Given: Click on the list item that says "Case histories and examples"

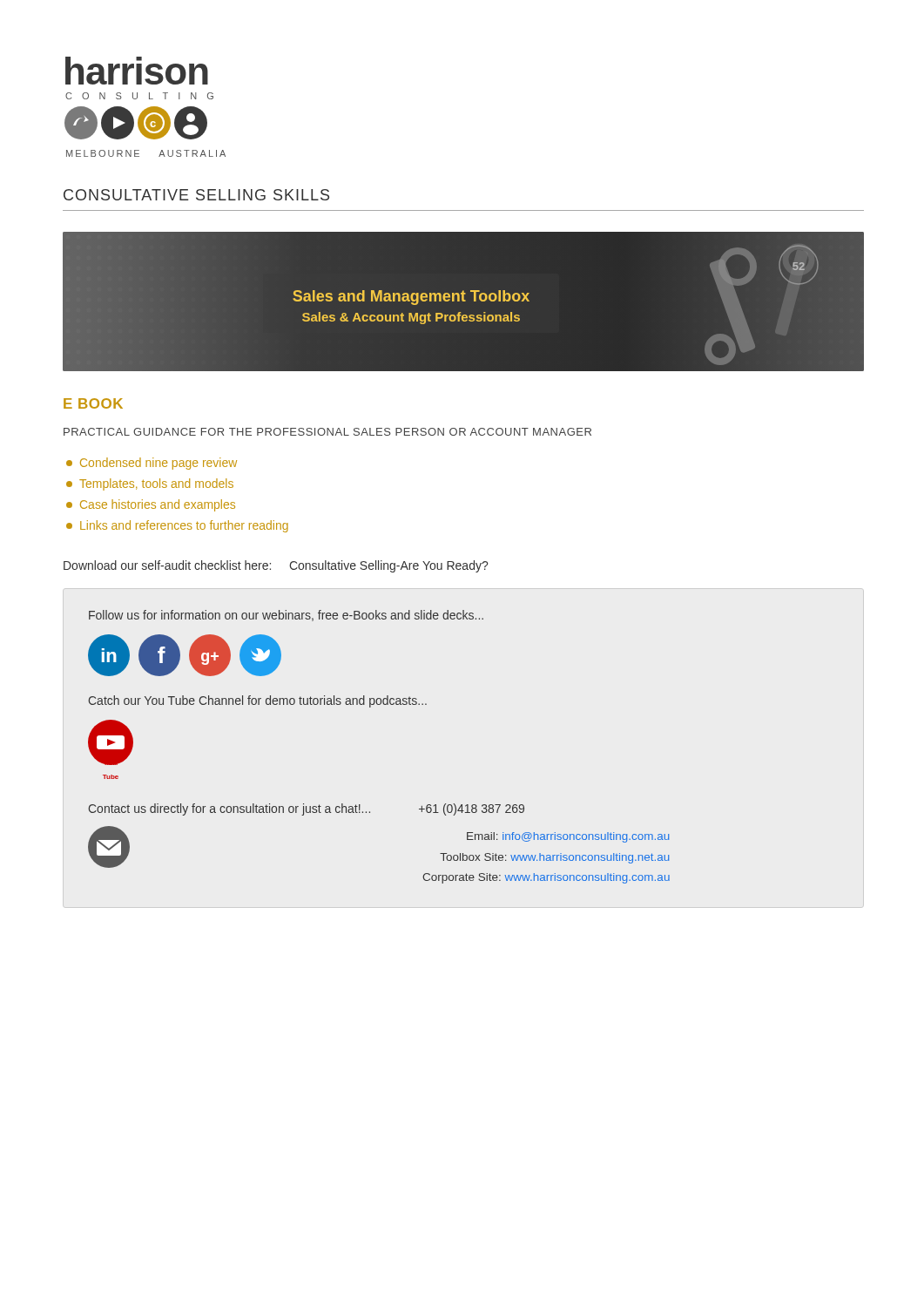Looking at the screenshot, I should point(151,505).
